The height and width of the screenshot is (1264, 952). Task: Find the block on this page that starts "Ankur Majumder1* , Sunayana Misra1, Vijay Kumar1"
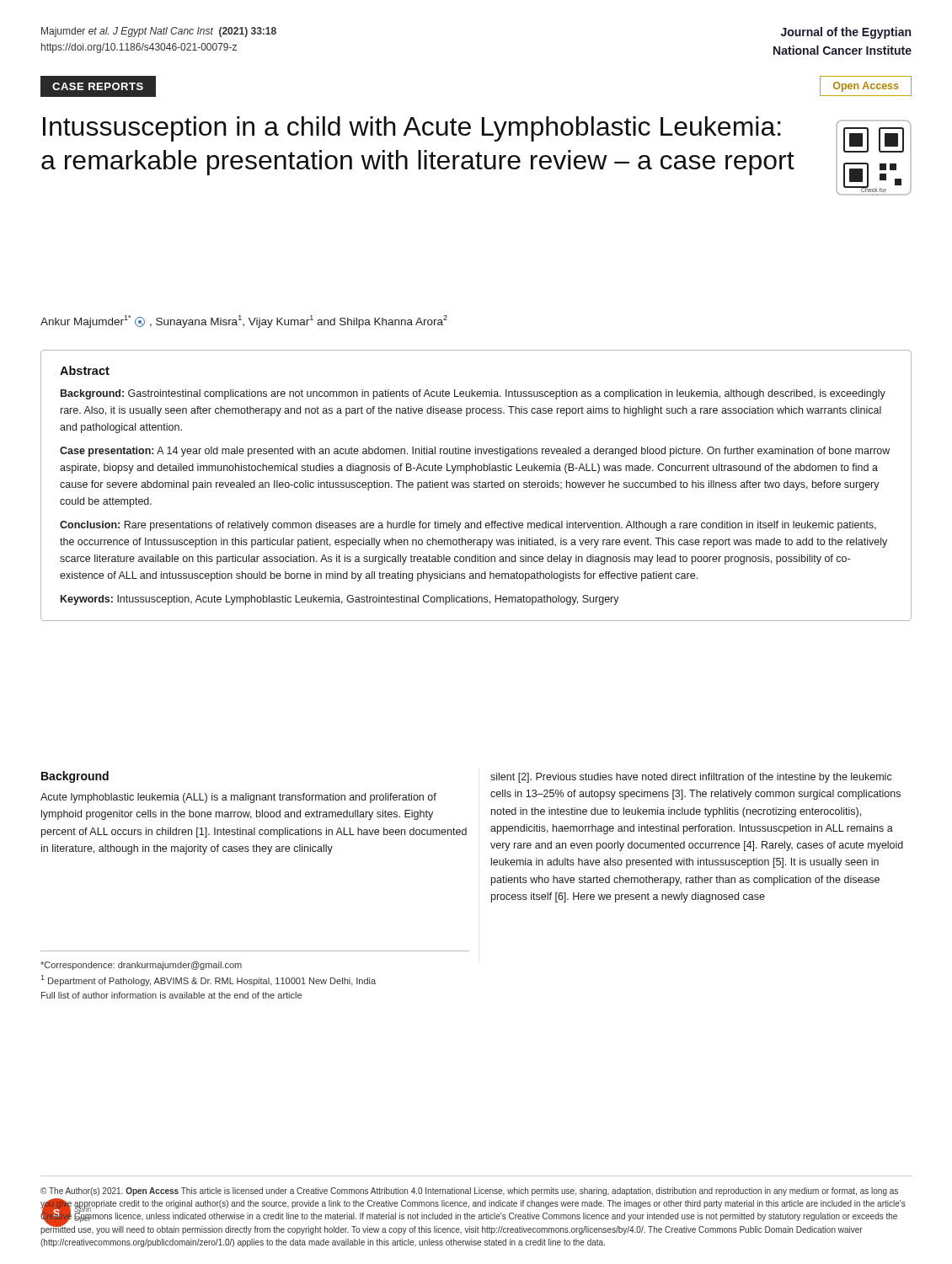244,320
